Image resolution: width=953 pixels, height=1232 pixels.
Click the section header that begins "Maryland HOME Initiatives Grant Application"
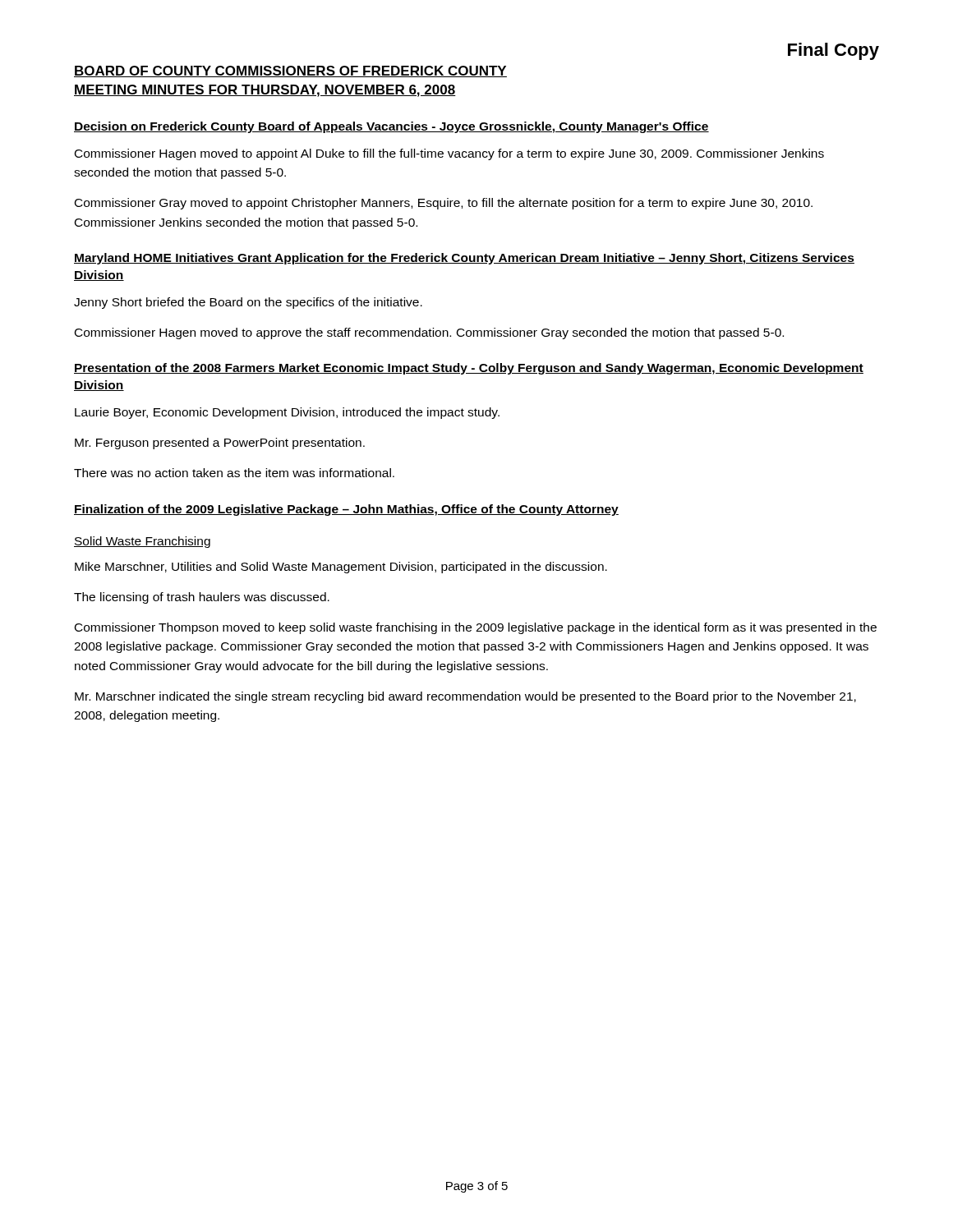(x=464, y=266)
